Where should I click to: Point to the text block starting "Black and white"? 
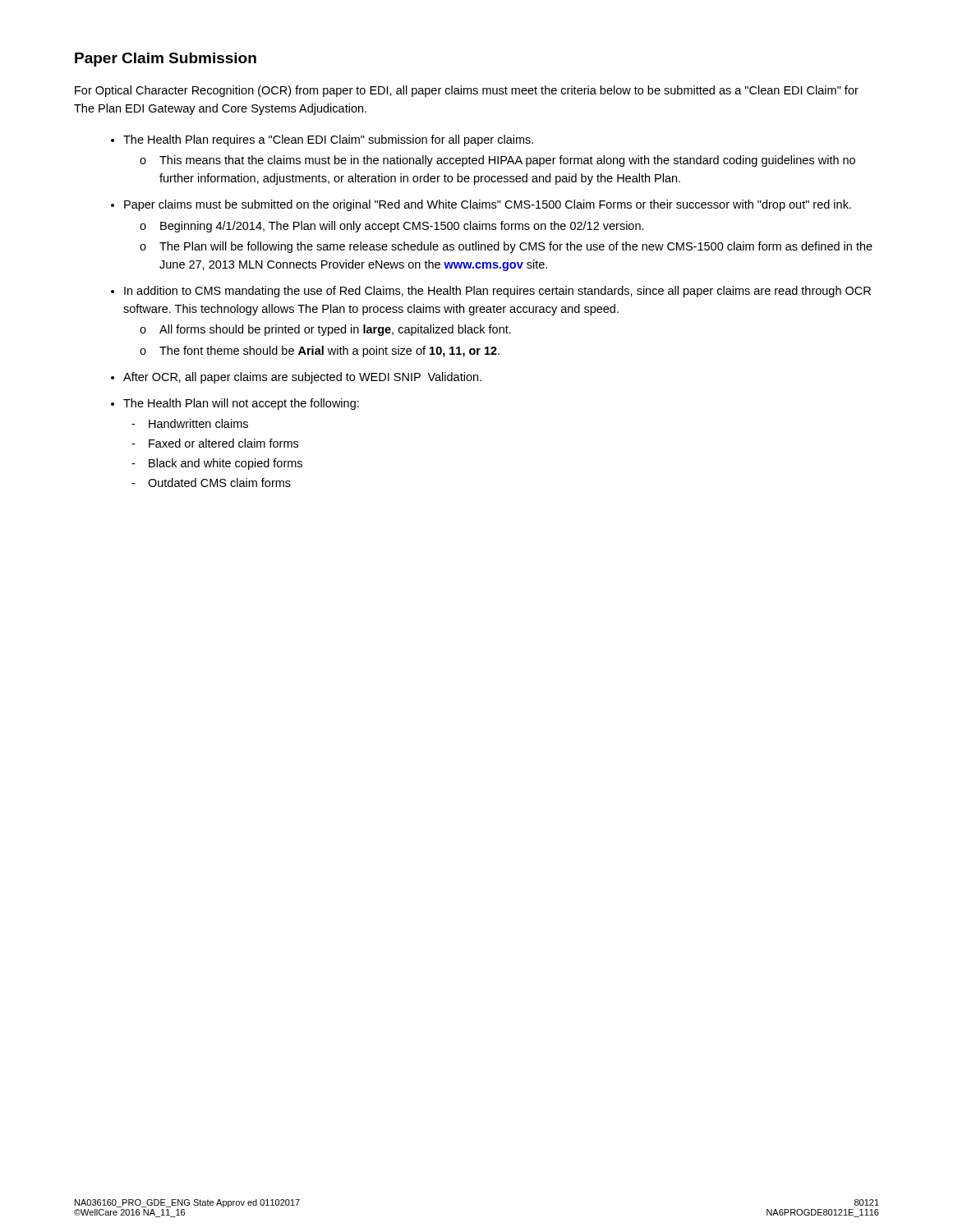pos(225,464)
